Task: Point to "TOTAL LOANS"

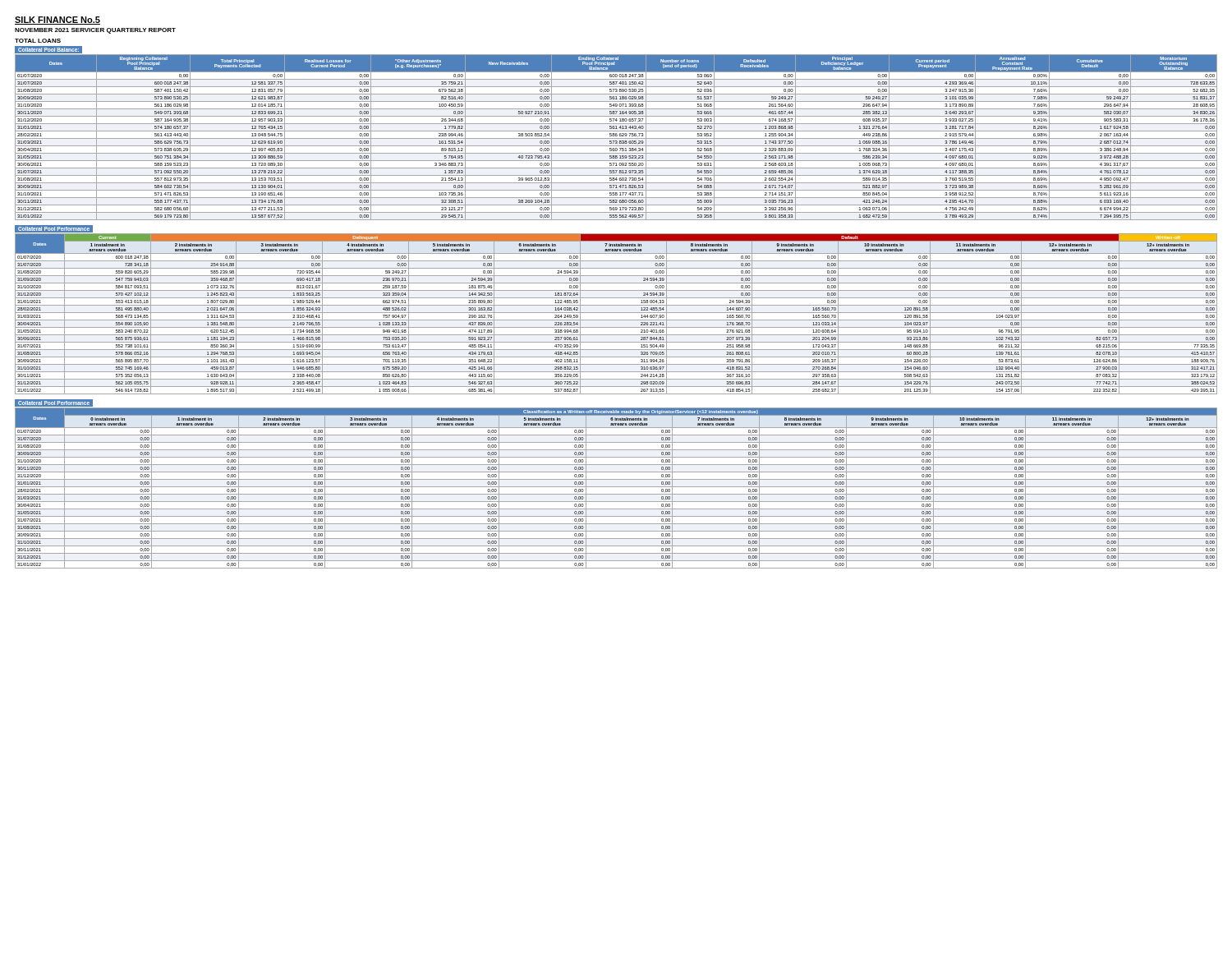Action: pos(38,41)
